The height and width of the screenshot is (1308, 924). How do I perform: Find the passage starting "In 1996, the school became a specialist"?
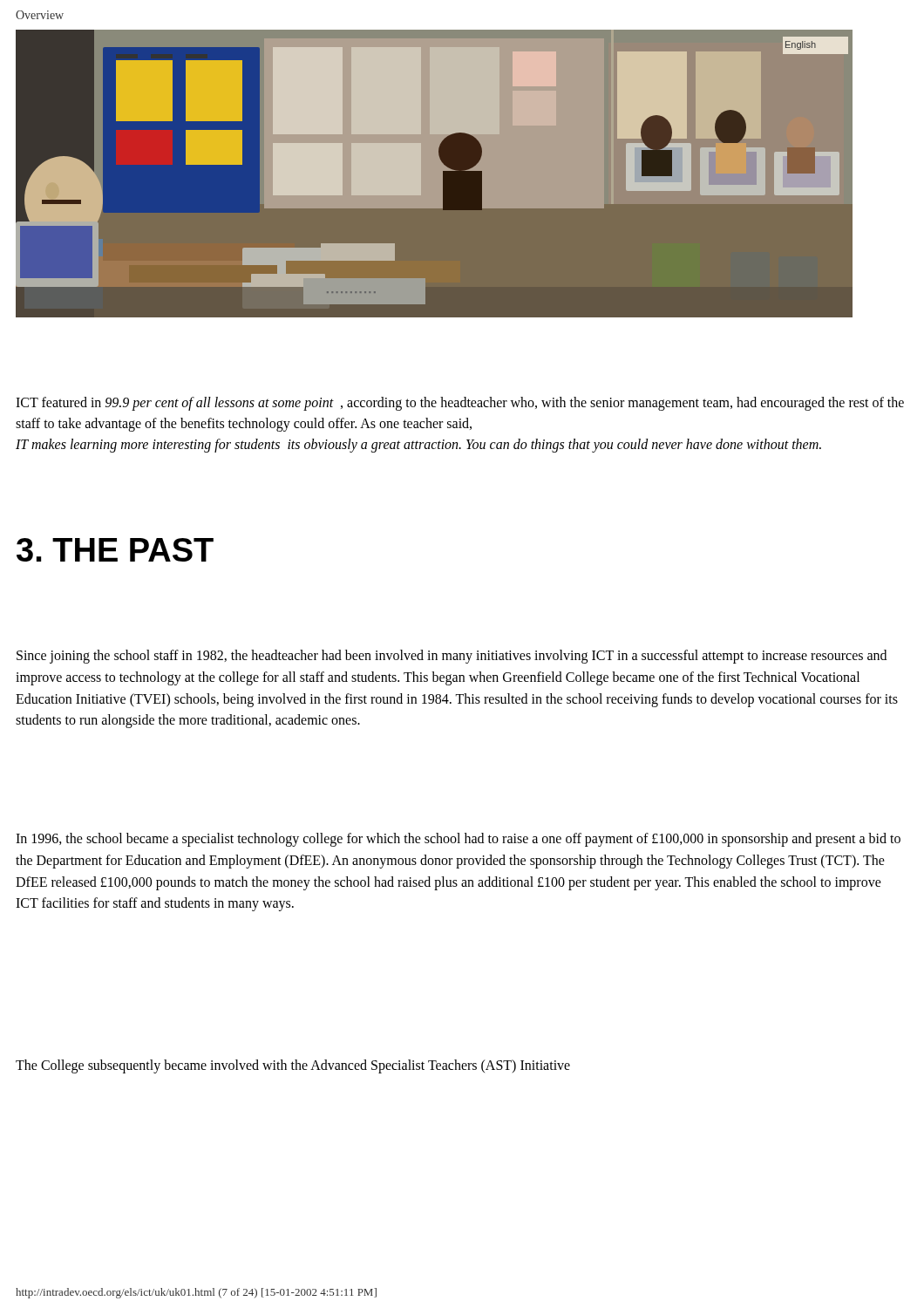click(x=458, y=871)
